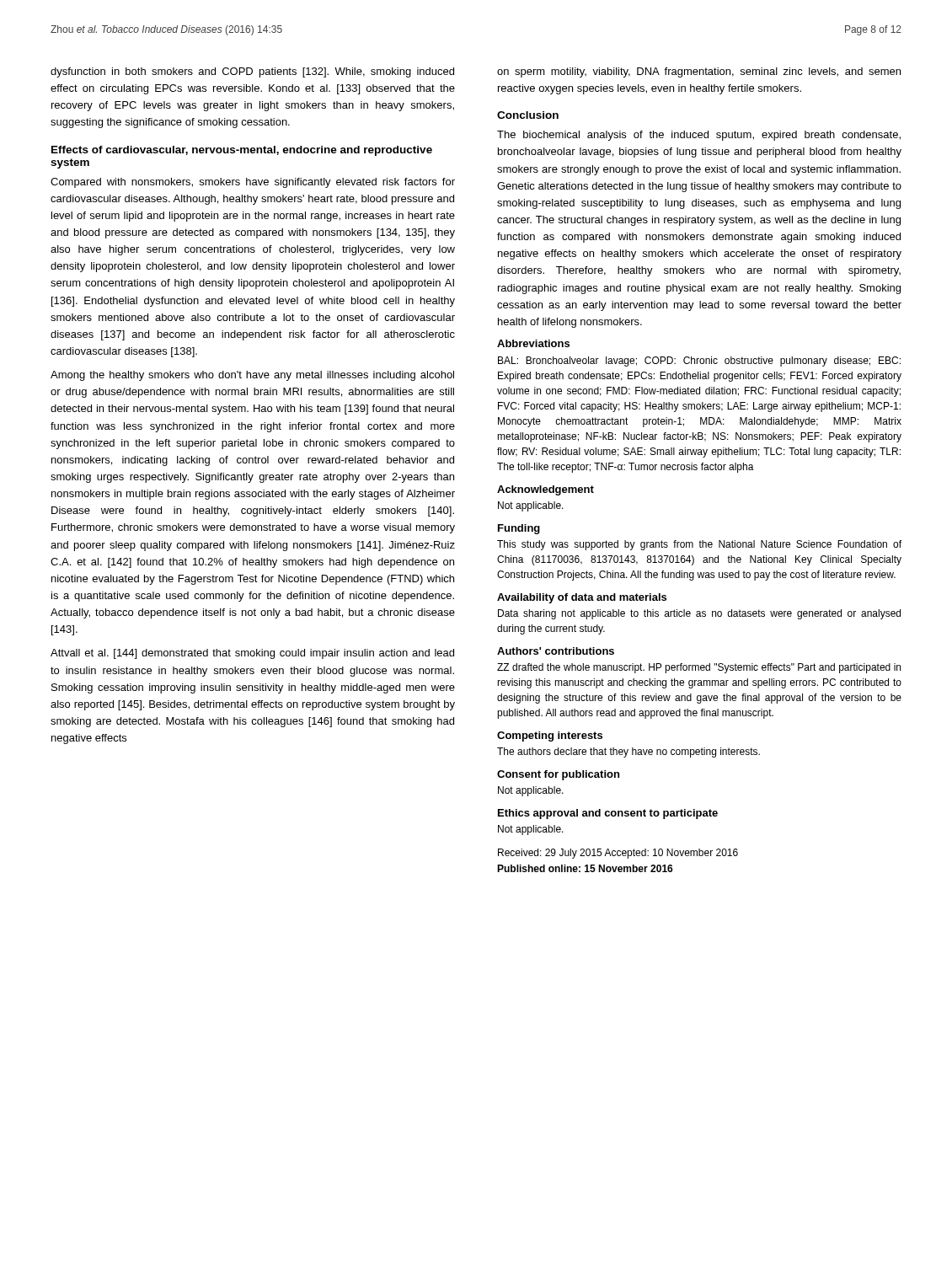Locate the text block containing "Data sharing not applicable to this article as"

[699, 621]
